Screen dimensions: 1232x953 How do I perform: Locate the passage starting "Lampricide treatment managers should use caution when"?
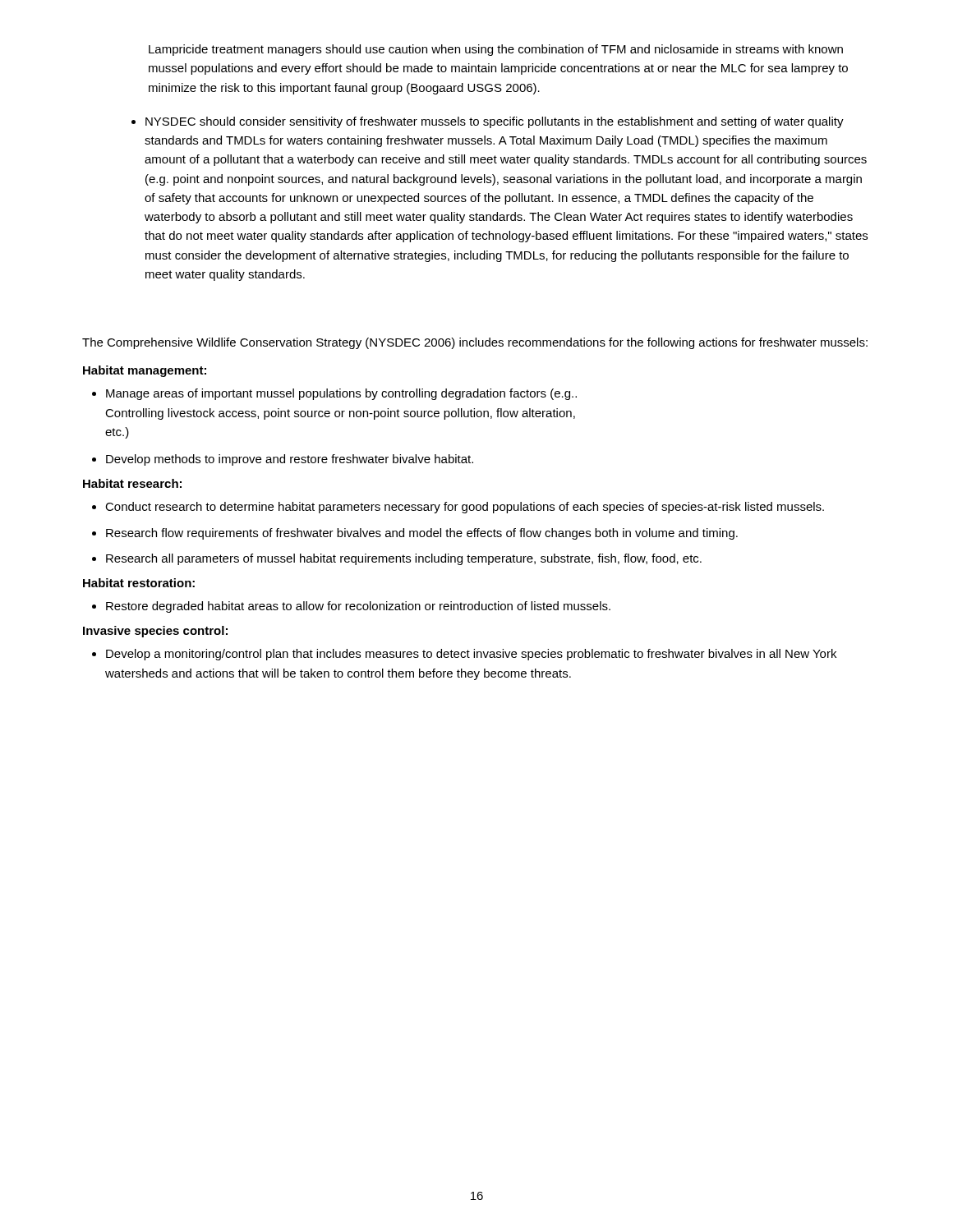tap(498, 68)
